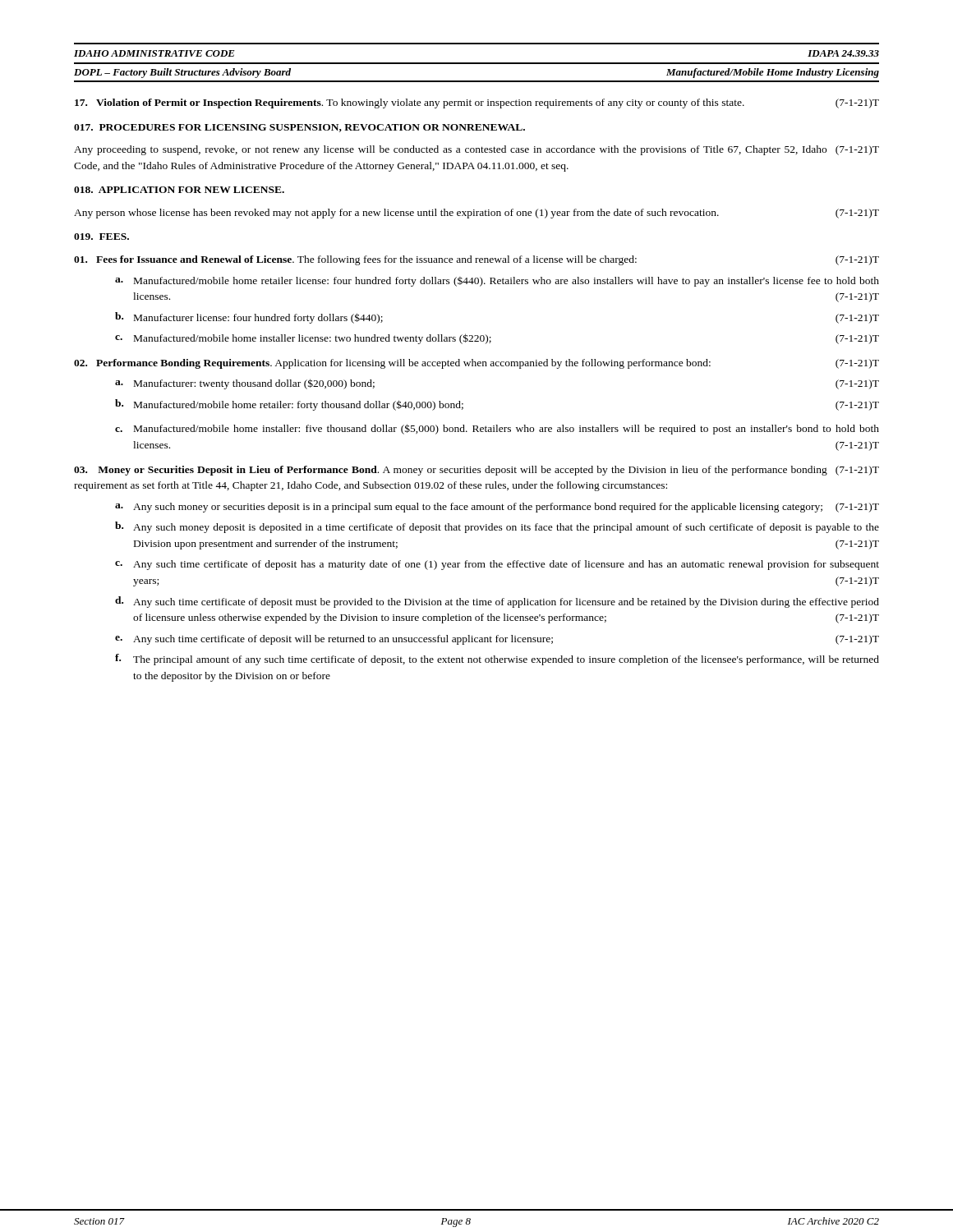This screenshot has width=953, height=1232.
Task: Point to the block beginning "a. Any such"
Action: coord(497,506)
